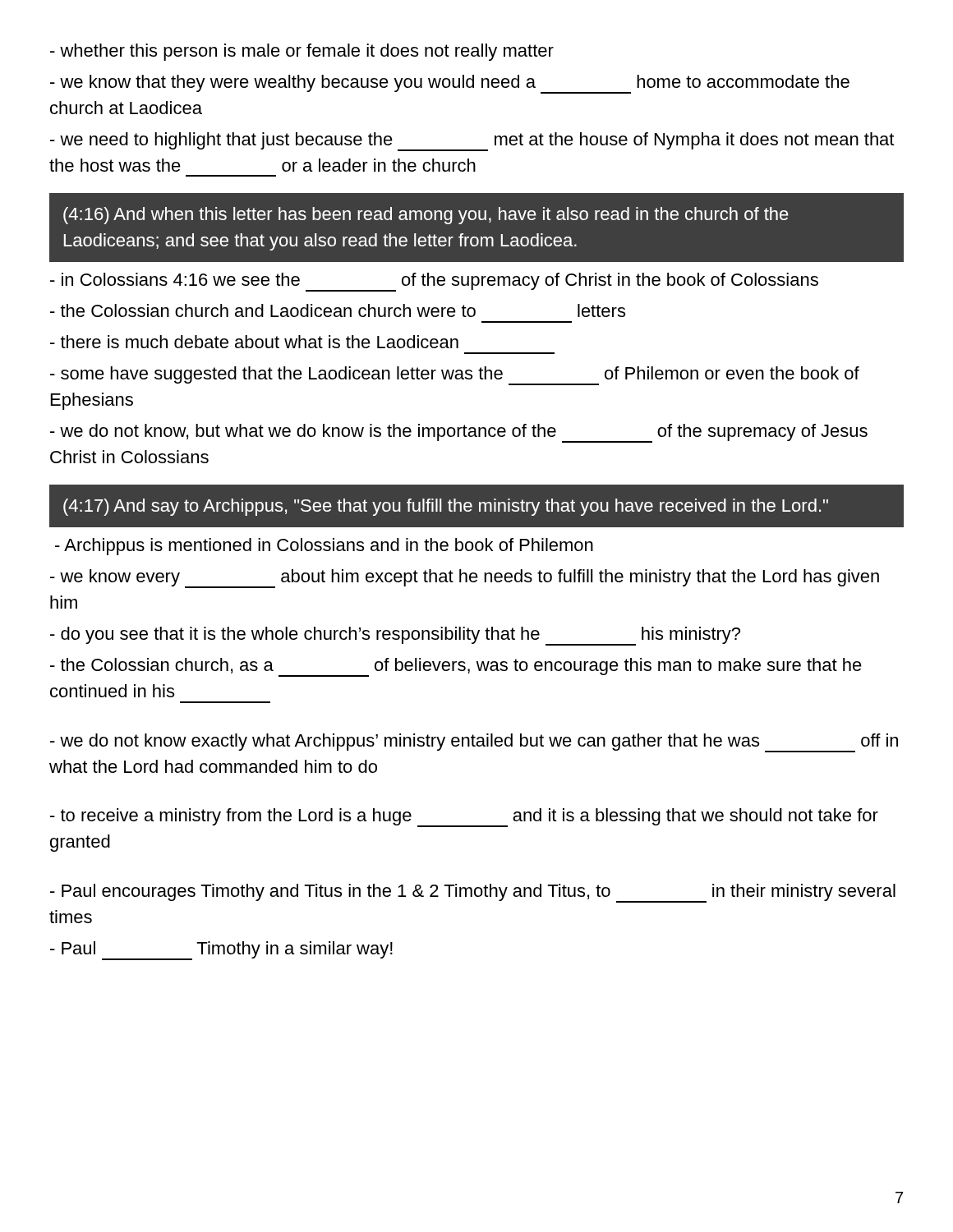Click on the list item with the text "we know every about him except that he"
Image resolution: width=953 pixels, height=1232 pixels.
[x=465, y=589]
